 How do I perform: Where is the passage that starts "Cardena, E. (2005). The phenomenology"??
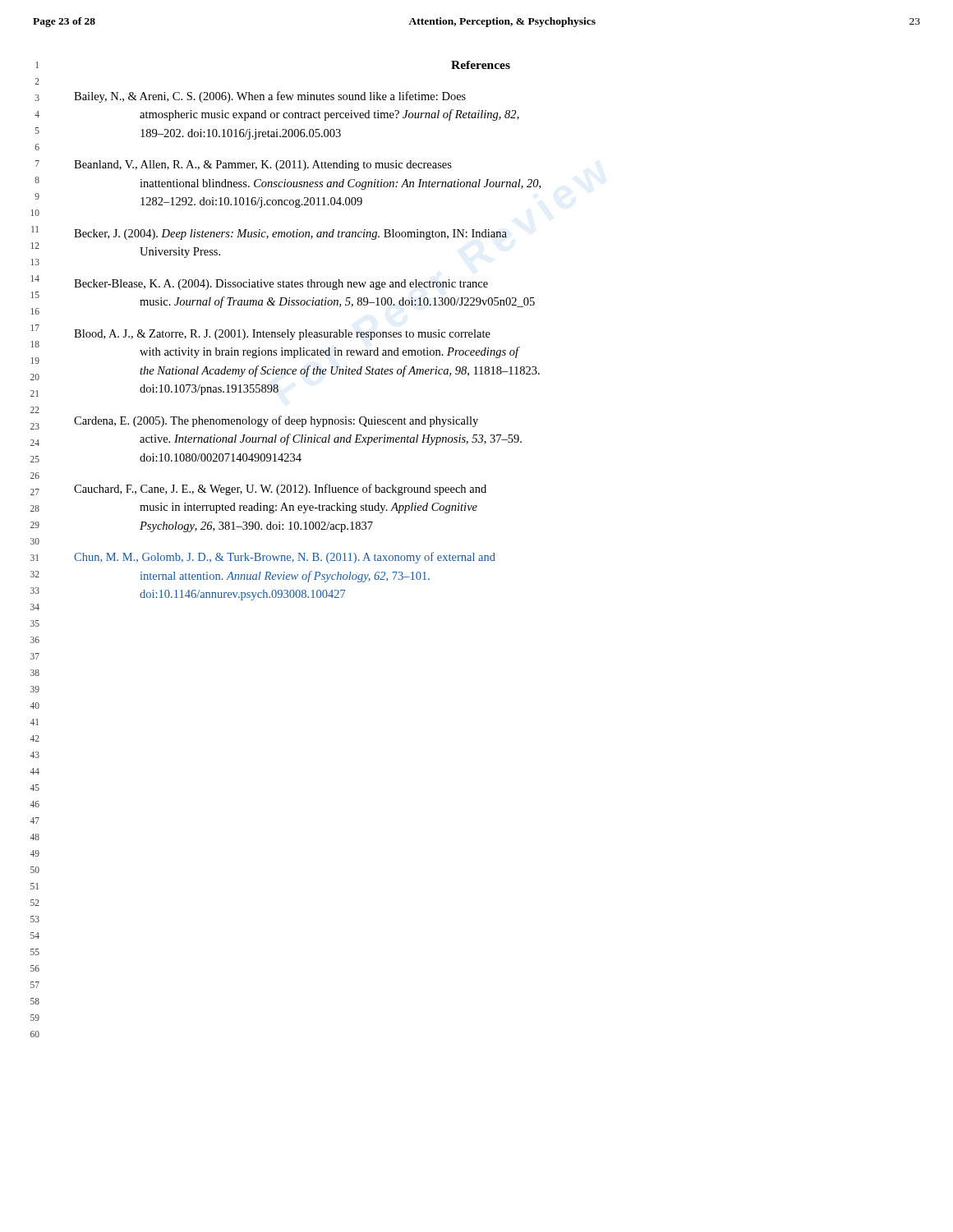481,440
